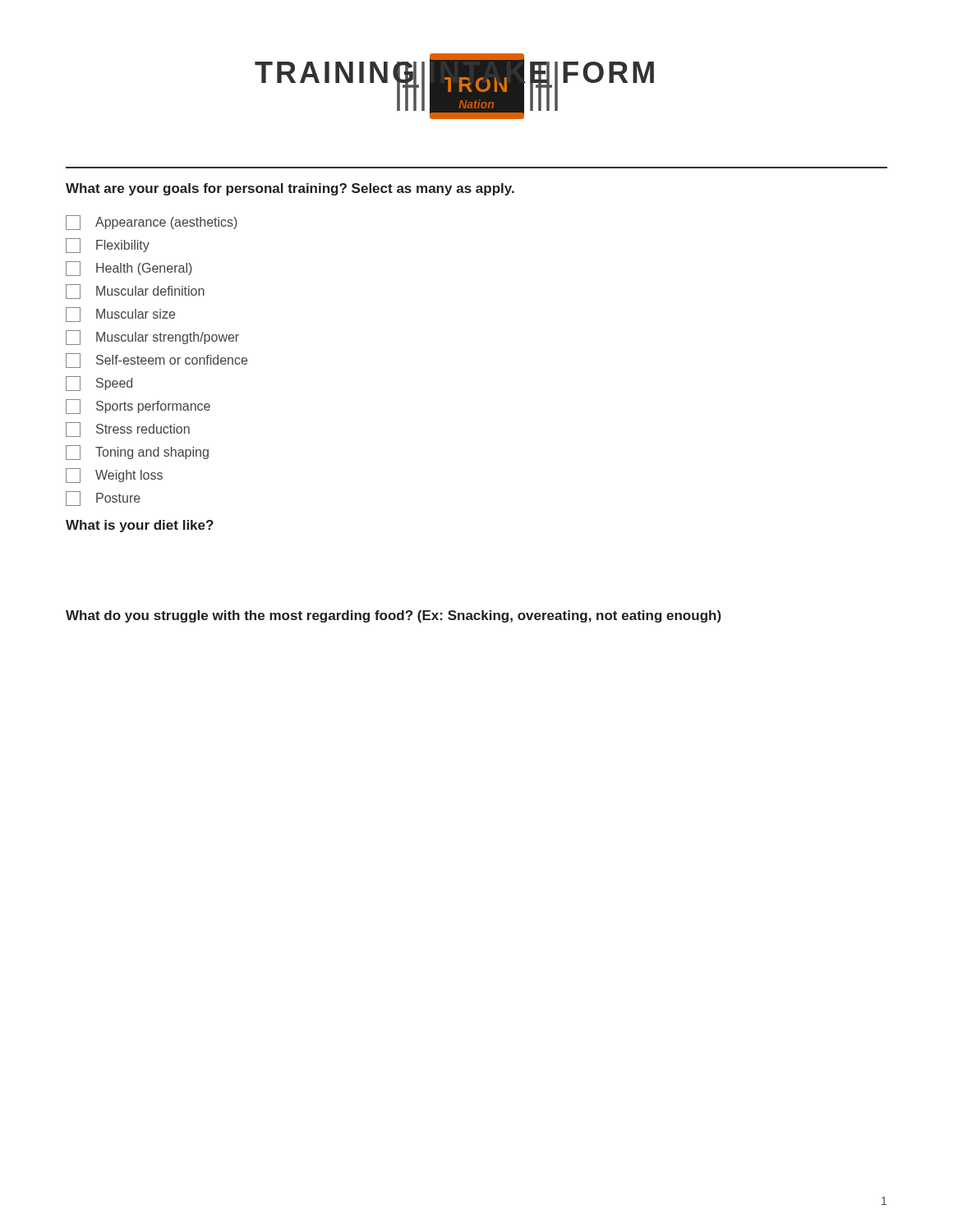Viewport: 953px width, 1232px height.
Task: Click the passage that begins "What do you struggle with the"
Action: (x=394, y=616)
